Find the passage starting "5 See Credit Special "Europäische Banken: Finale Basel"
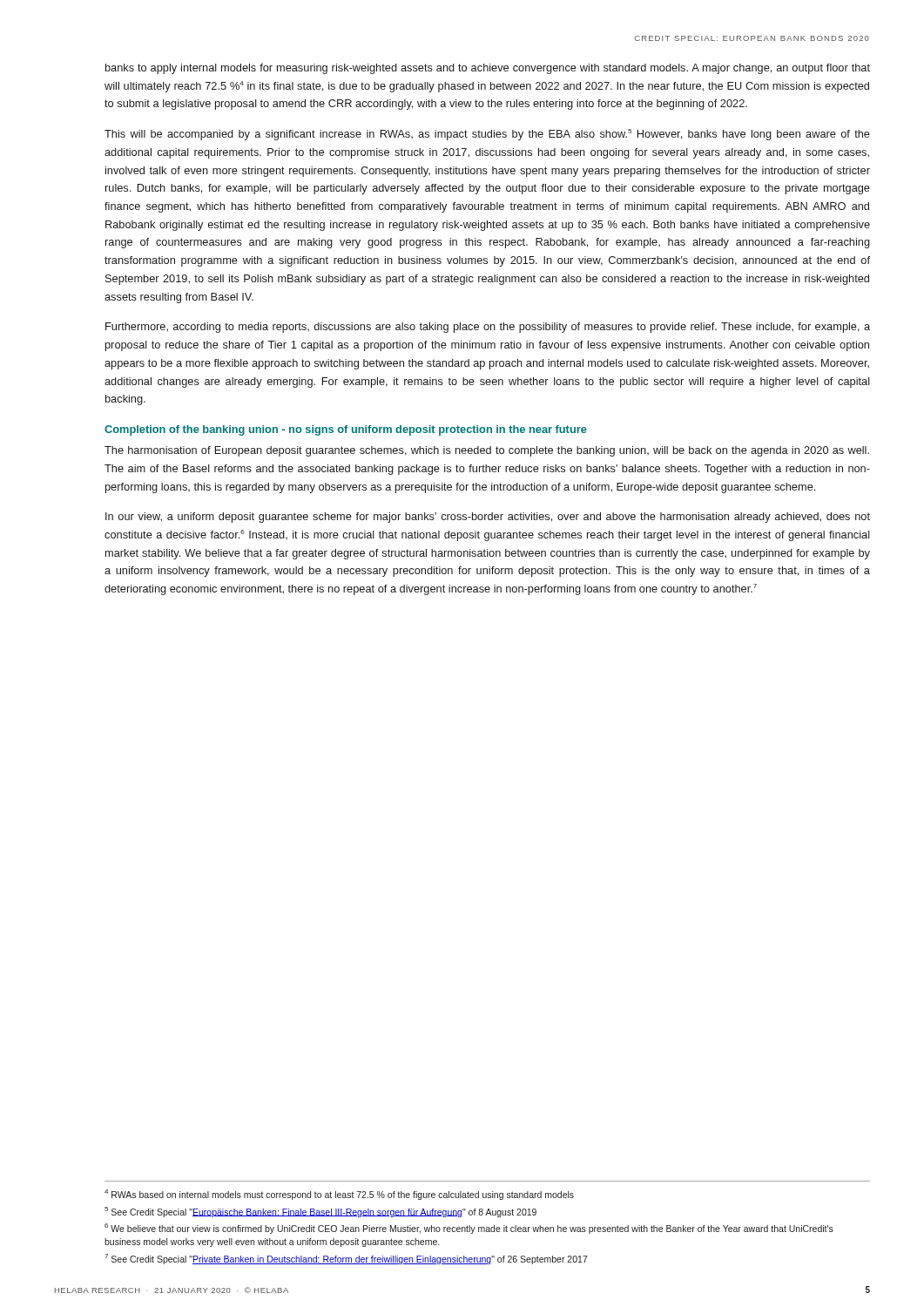This screenshot has width=924, height=1307. coord(321,1211)
